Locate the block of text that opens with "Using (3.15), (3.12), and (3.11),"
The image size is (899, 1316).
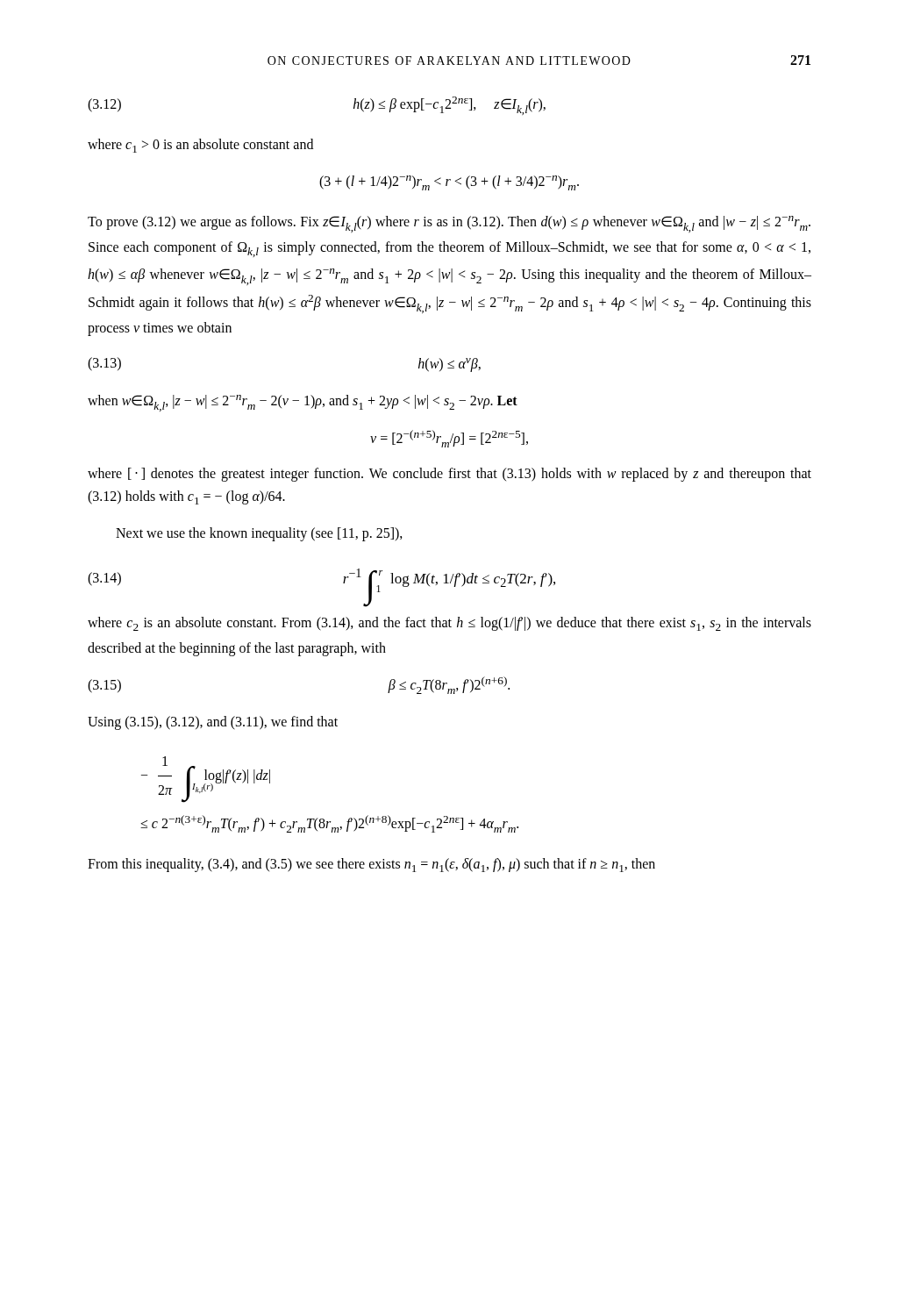(x=213, y=722)
